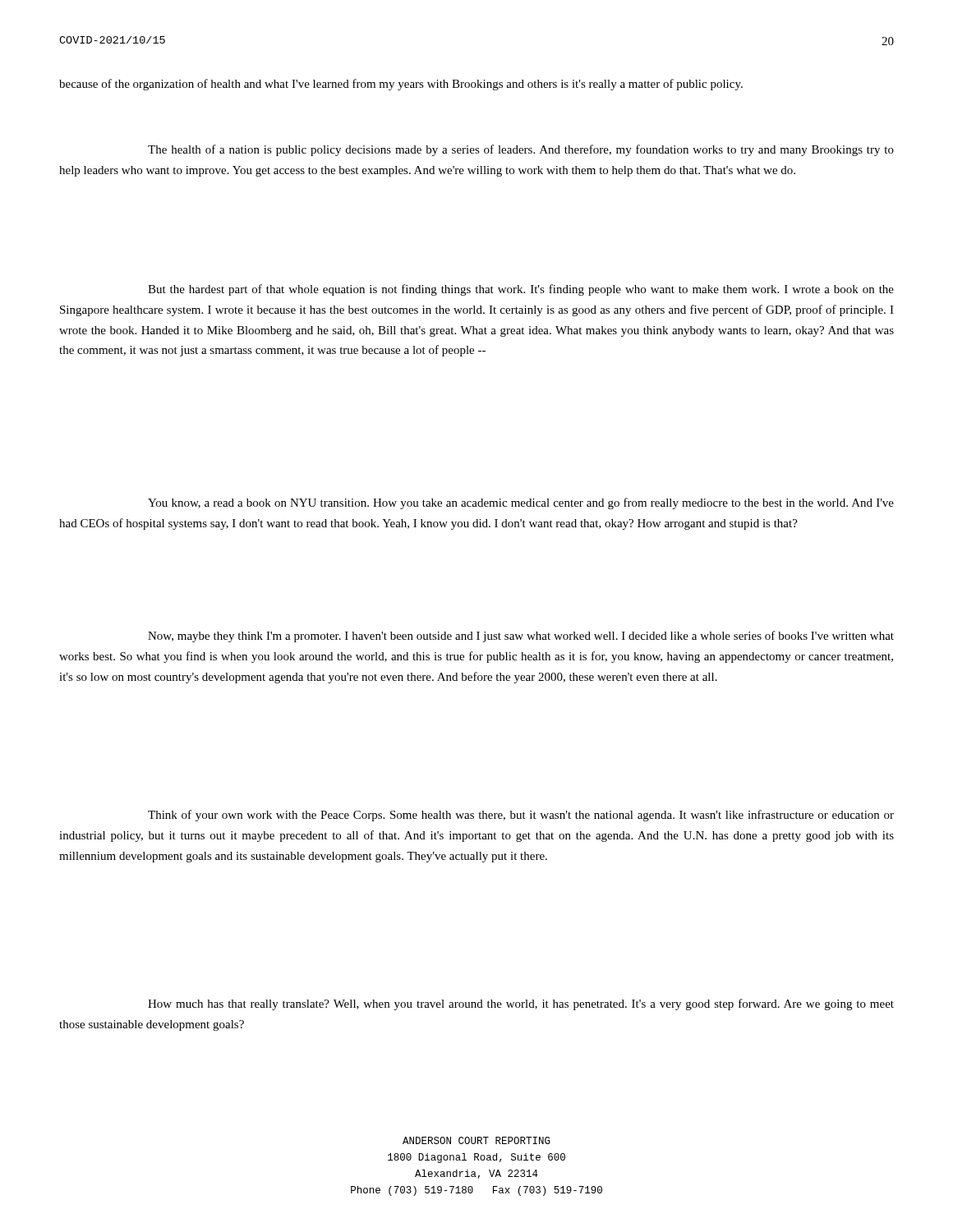This screenshot has width=953, height=1232.
Task: Select the text starting "But the hardest part of that whole equation"
Action: pyautogui.click(x=476, y=320)
